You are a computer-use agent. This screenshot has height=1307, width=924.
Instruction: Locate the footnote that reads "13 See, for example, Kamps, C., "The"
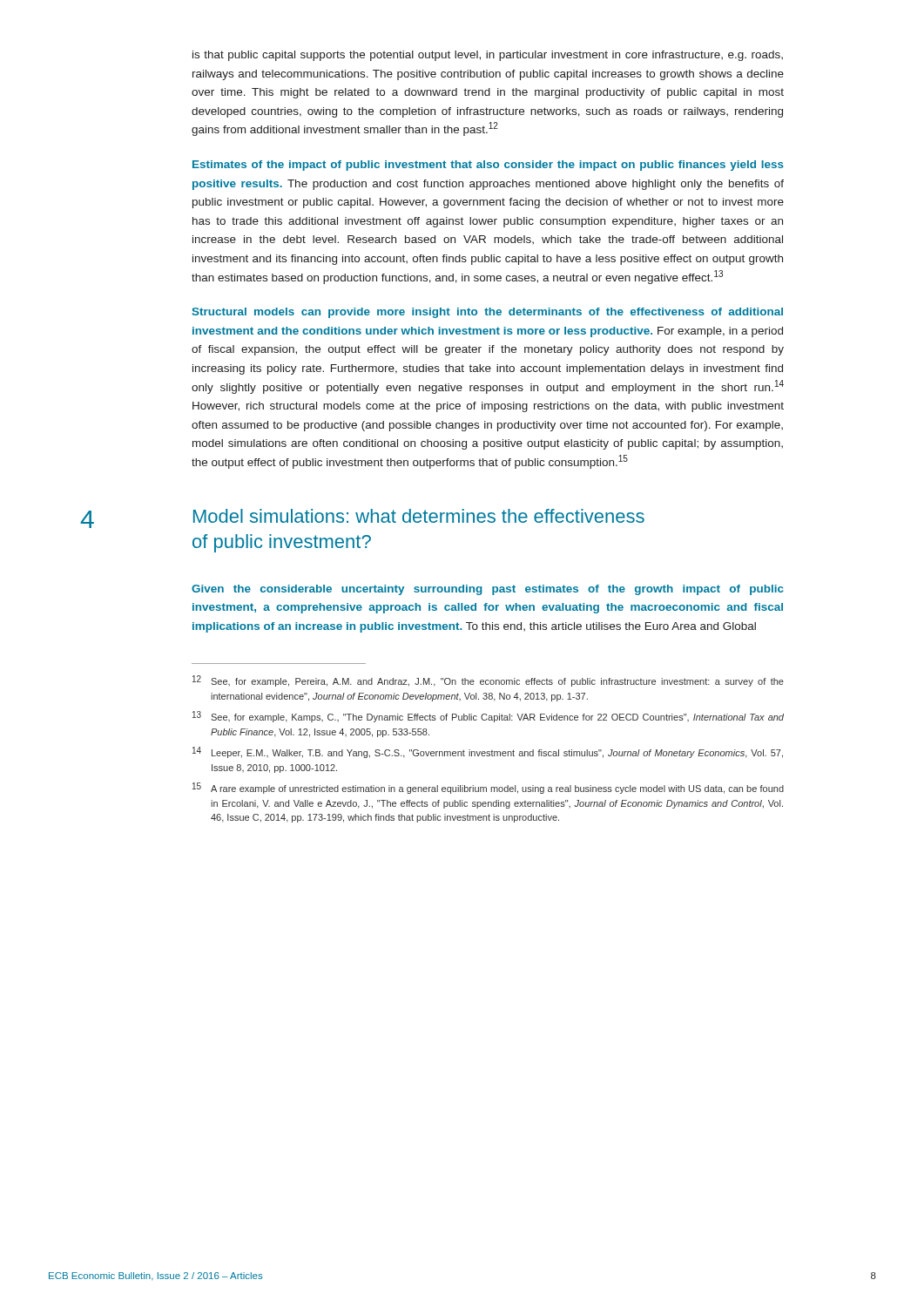point(488,725)
